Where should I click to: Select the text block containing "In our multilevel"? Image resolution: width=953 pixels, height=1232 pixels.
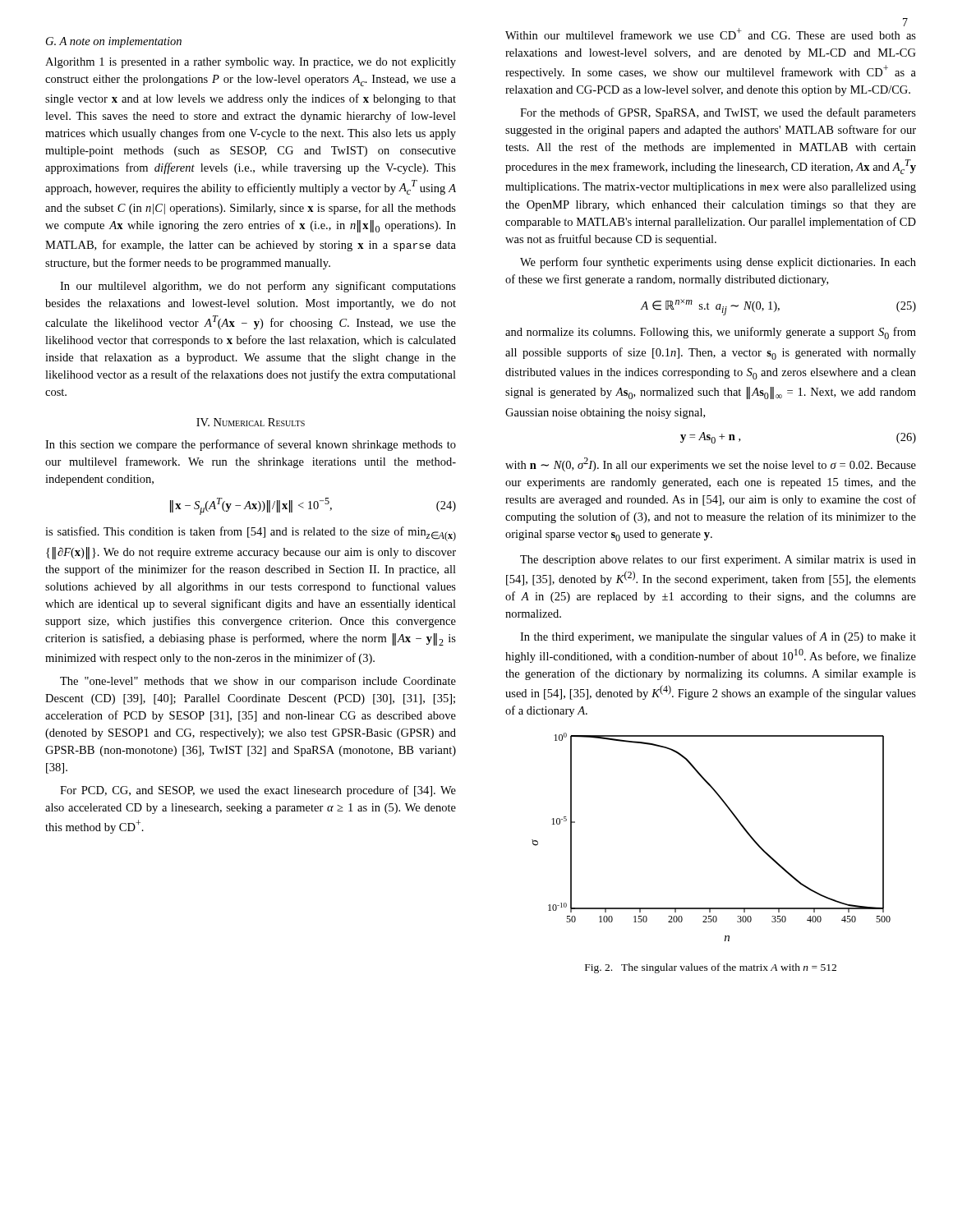pos(251,339)
